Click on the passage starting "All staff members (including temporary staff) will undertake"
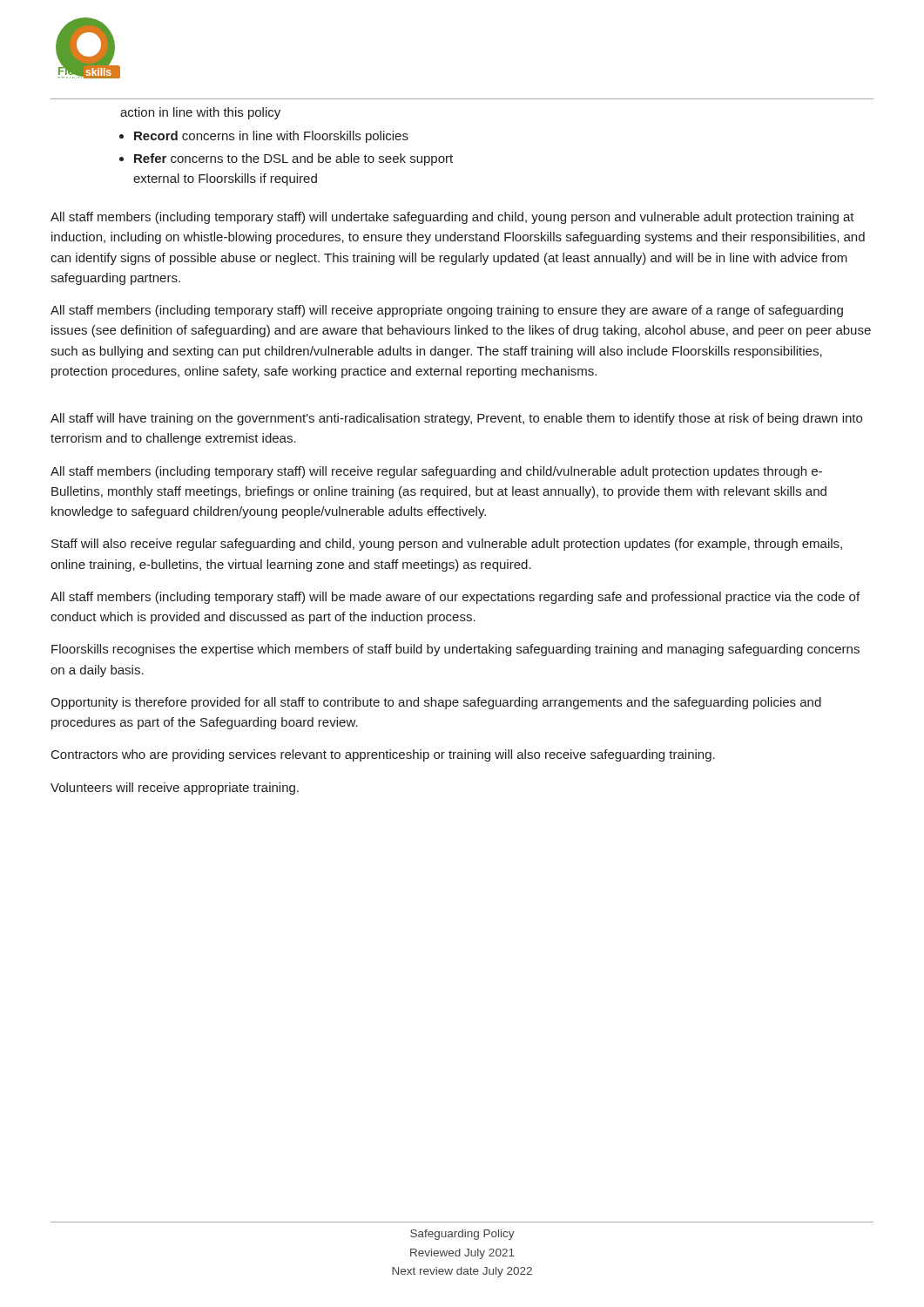The height and width of the screenshot is (1307, 924). (x=458, y=247)
